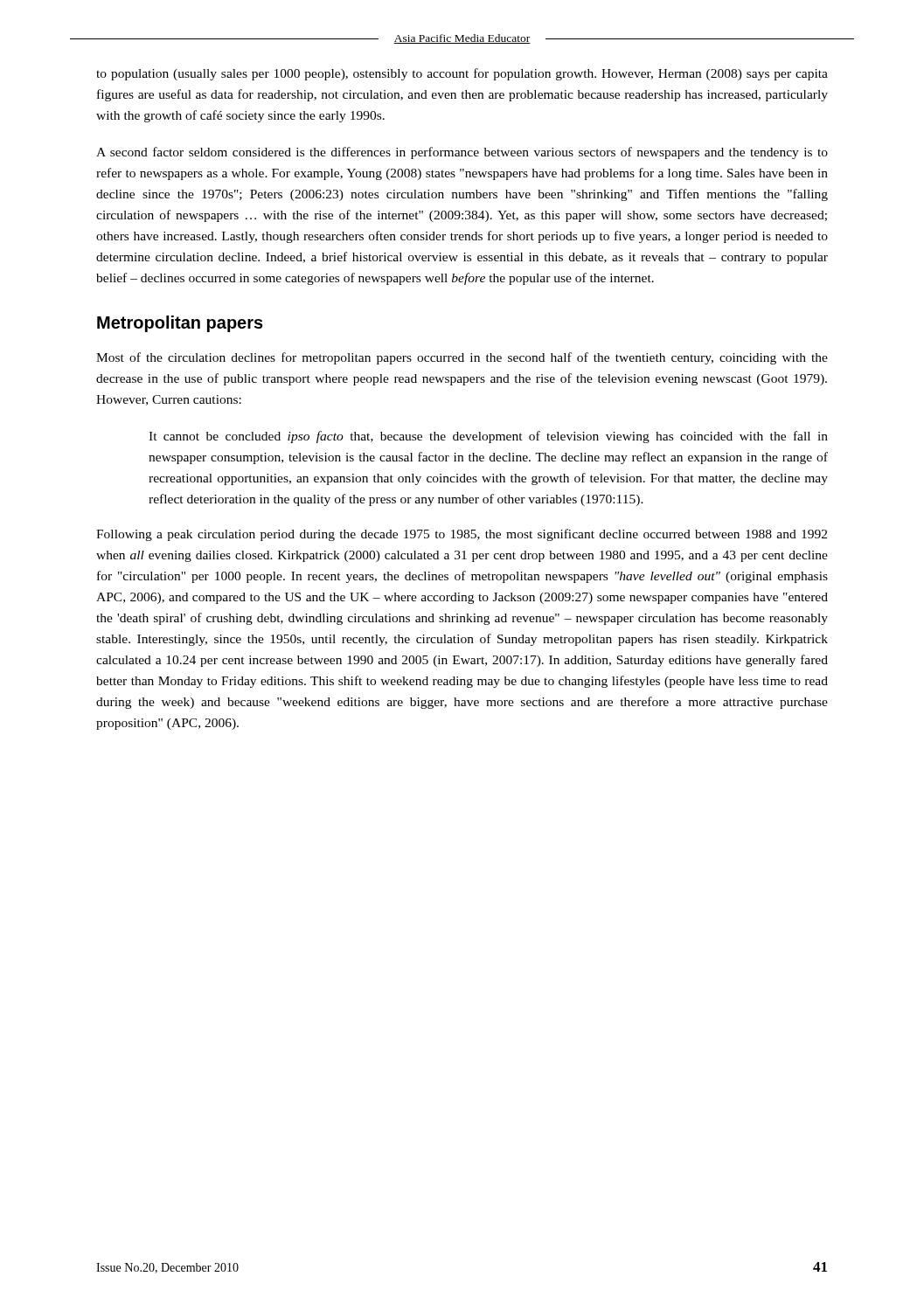Screen dimensions: 1311x924
Task: Find the passage starting "A second factor seldom considered"
Action: point(462,215)
